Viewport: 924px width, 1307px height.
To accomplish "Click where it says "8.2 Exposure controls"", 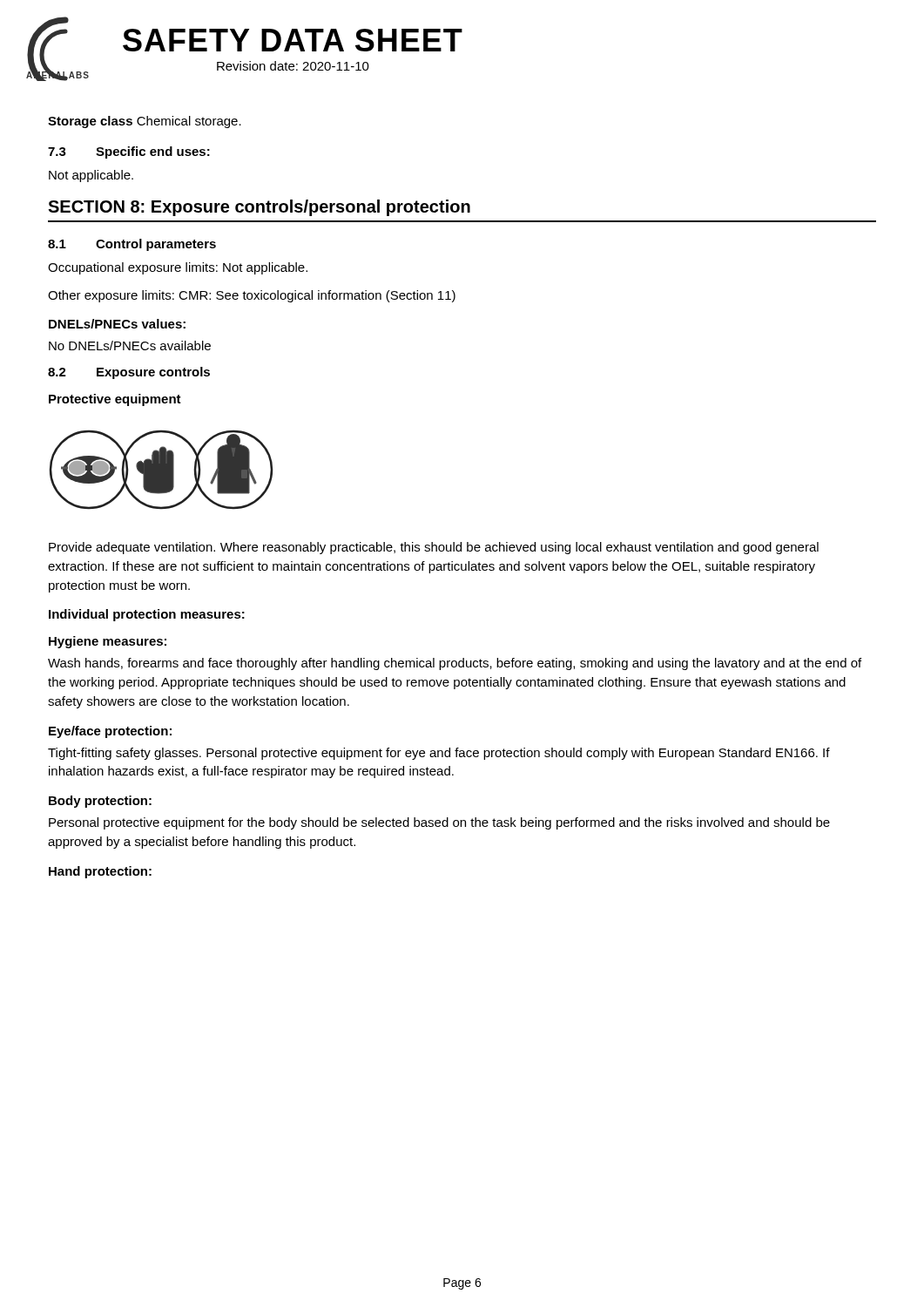I will tap(129, 372).
